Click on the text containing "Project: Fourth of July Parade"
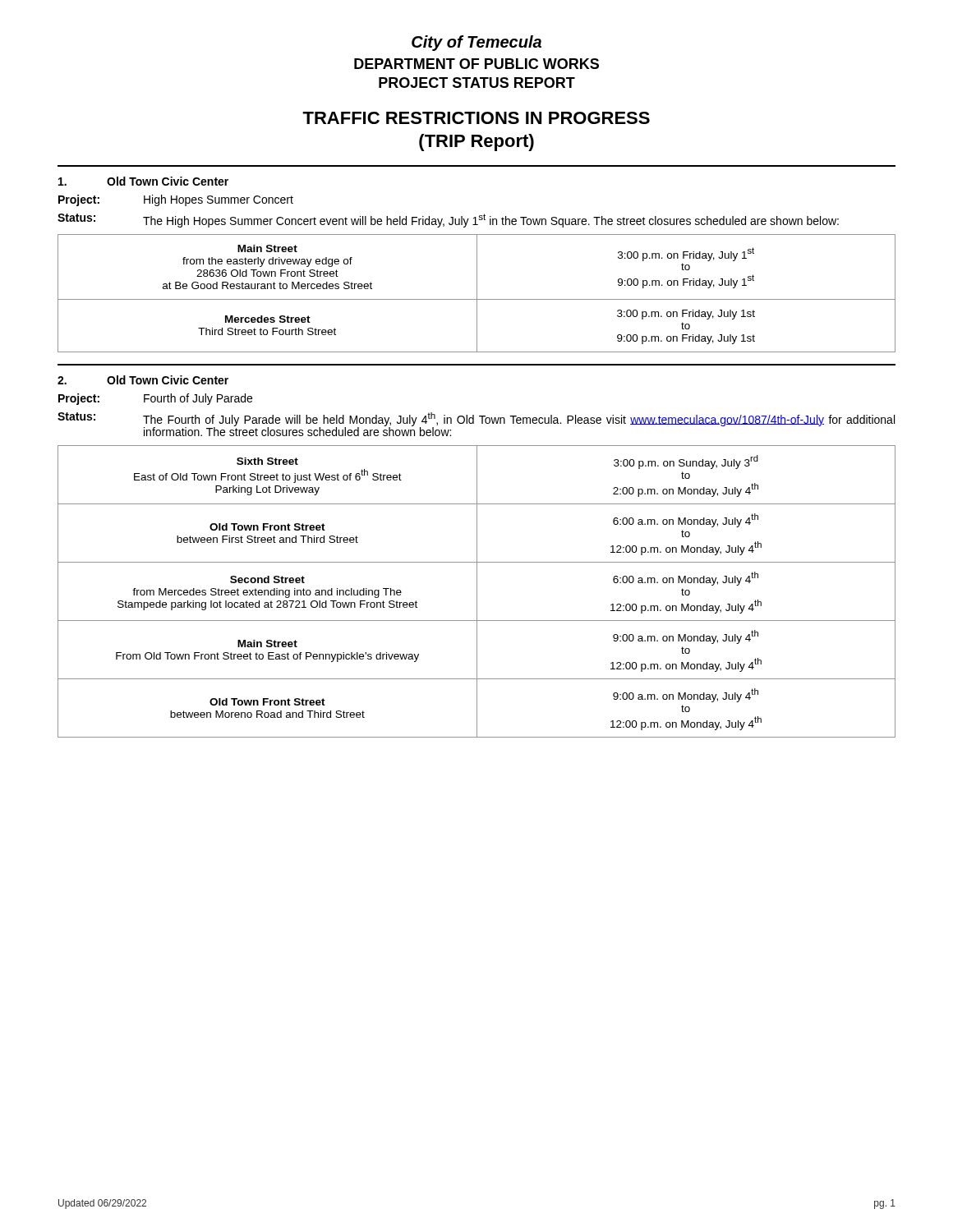 pos(155,399)
